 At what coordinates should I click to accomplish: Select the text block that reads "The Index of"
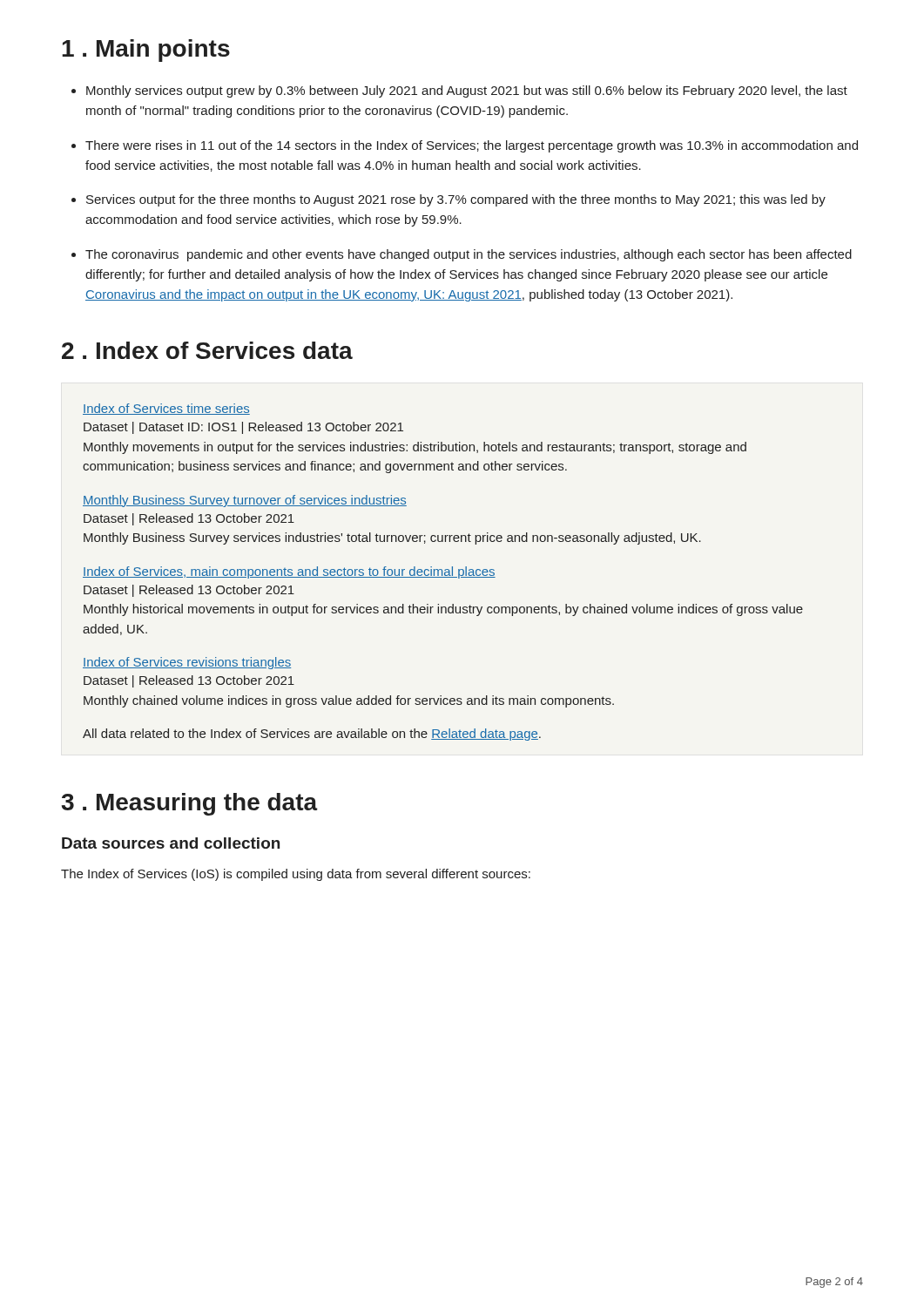click(296, 874)
